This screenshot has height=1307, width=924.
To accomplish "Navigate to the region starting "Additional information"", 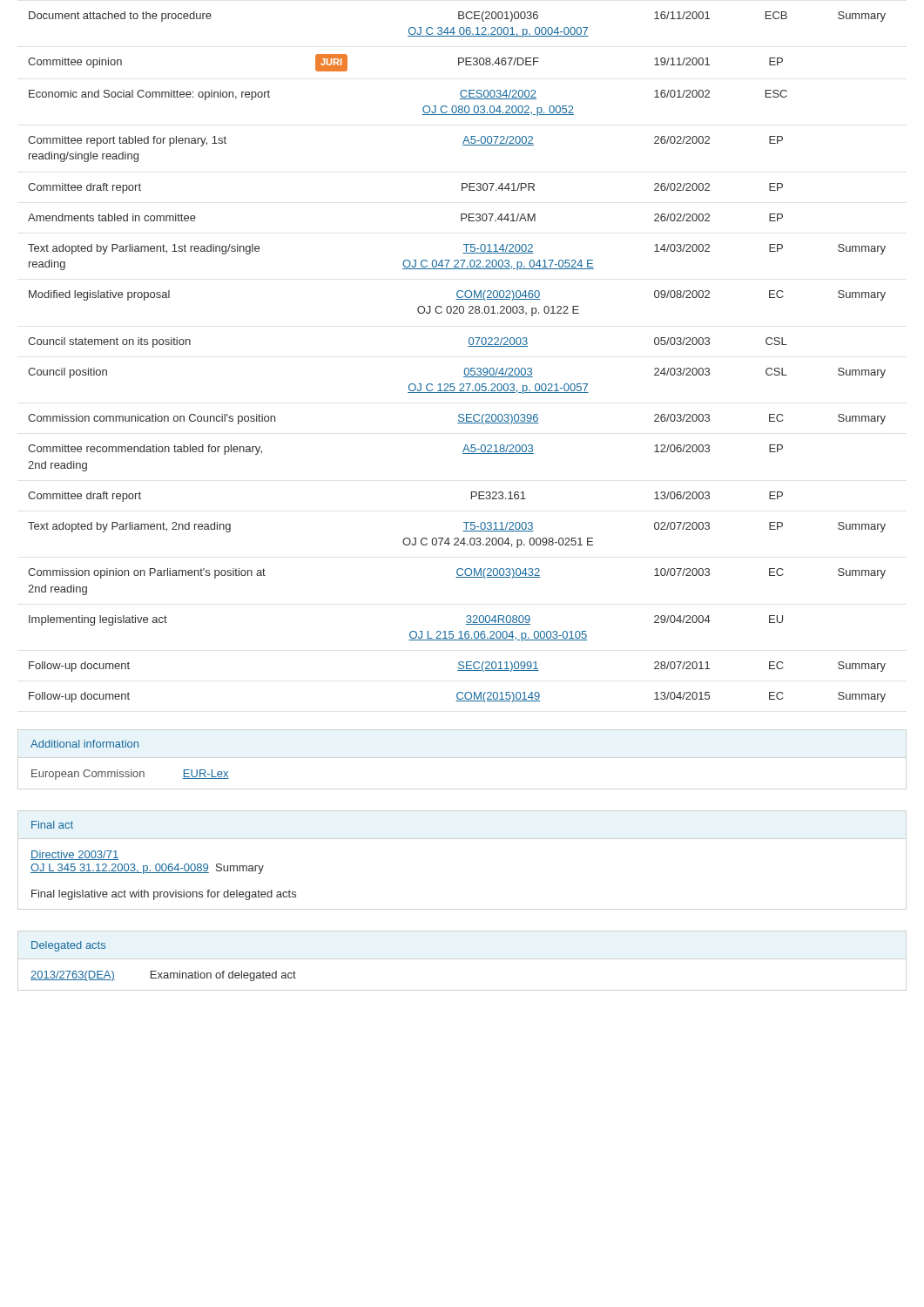I will point(85,744).
